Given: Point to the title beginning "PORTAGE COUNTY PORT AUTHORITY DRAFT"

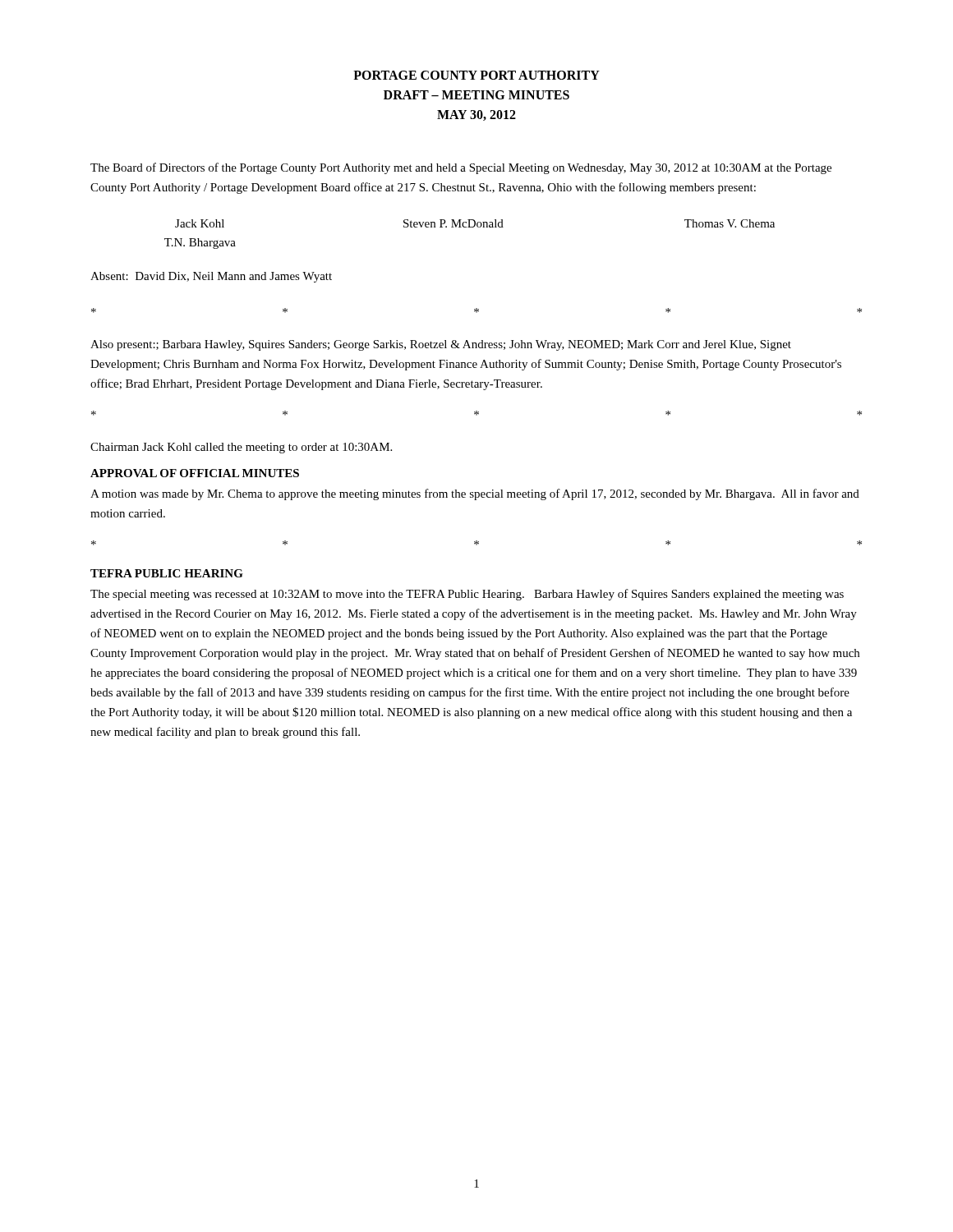Looking at the screenshot, I should 476,95.
